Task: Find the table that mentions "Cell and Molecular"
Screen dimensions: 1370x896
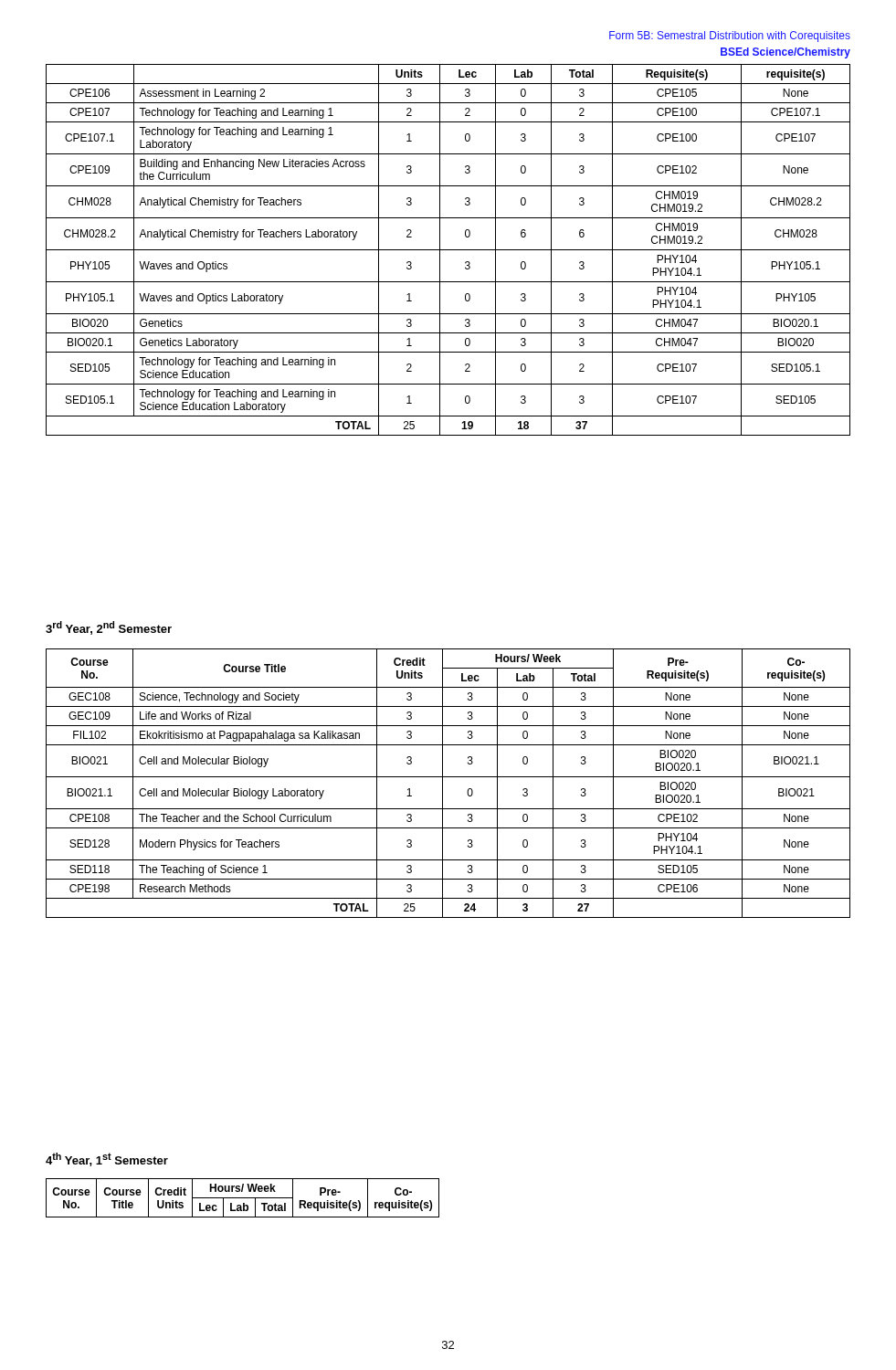Action: pyautogui.click(x=448, y=783)
